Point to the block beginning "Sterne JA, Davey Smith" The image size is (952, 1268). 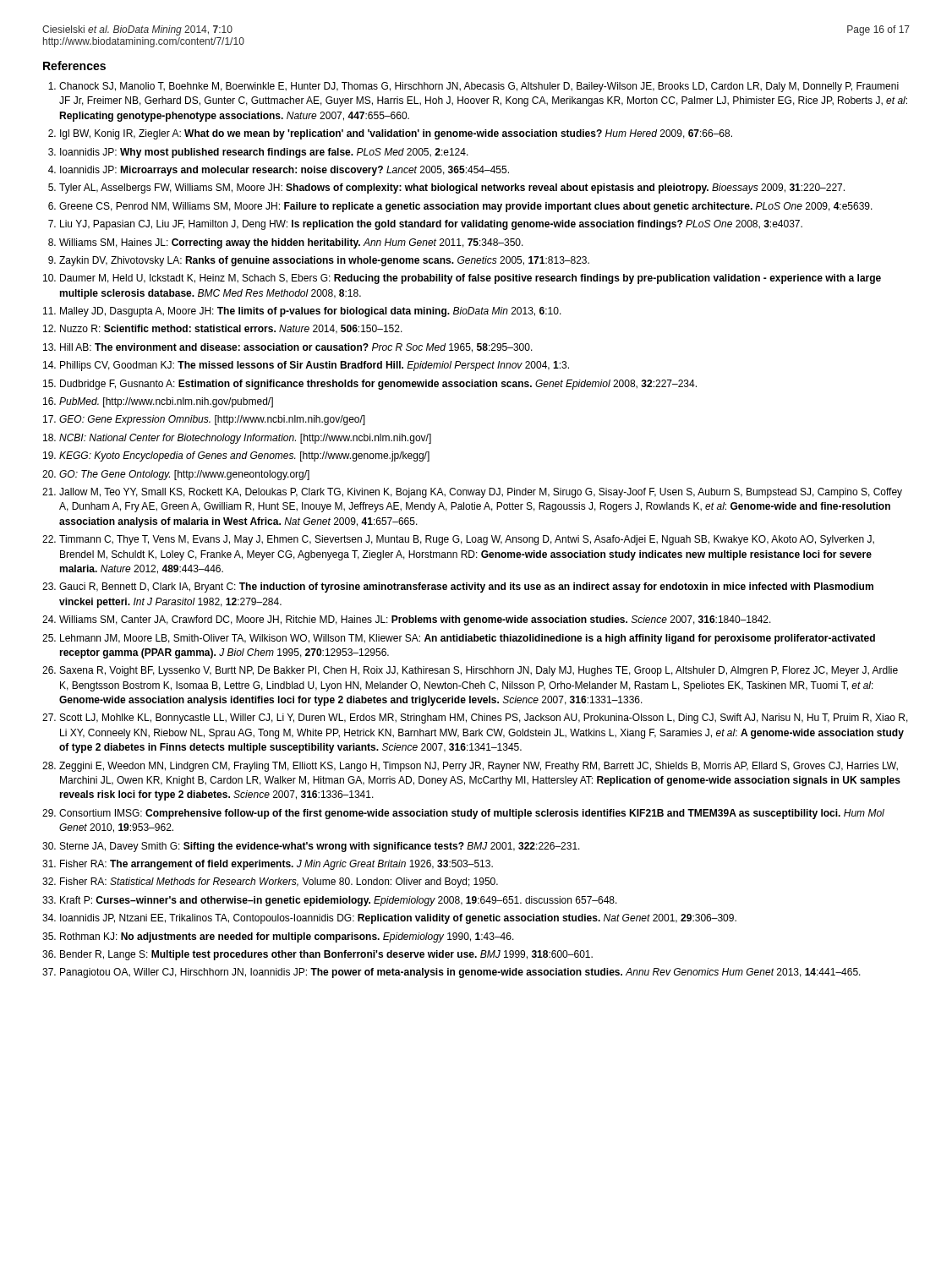pos(320,846)
